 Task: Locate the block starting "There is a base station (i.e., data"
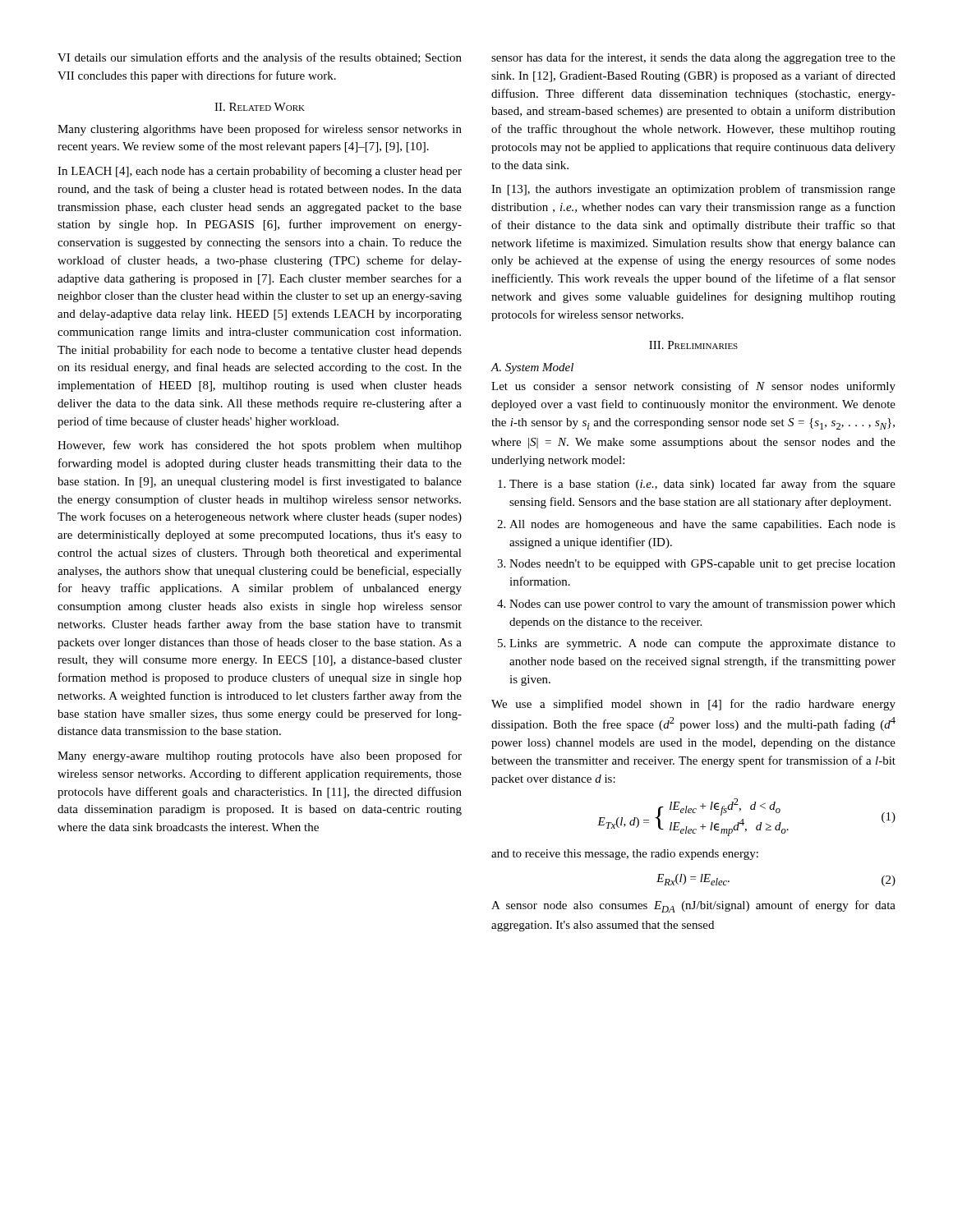(697, 485)
